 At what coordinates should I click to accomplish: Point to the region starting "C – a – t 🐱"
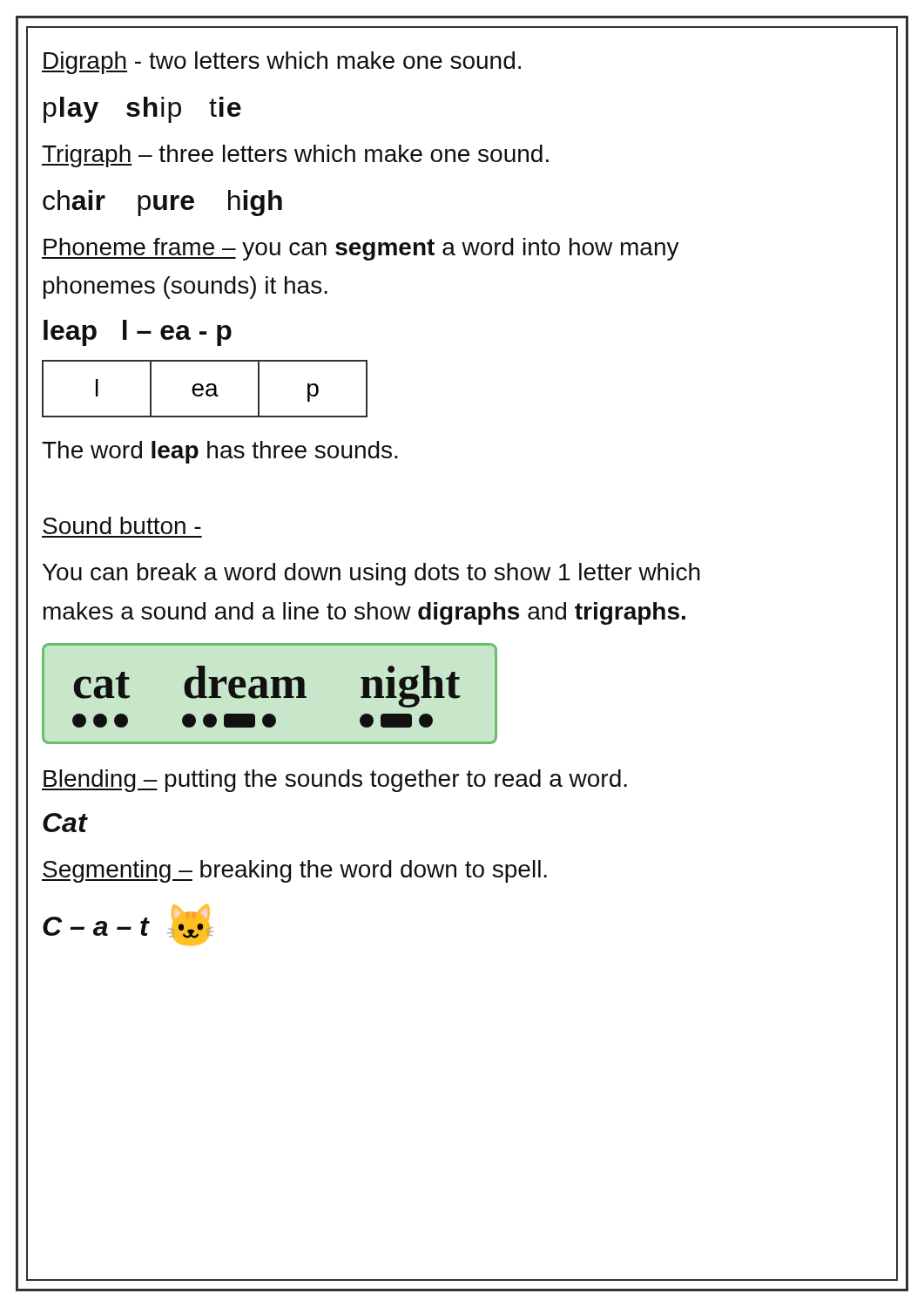(x=129, y=926)
